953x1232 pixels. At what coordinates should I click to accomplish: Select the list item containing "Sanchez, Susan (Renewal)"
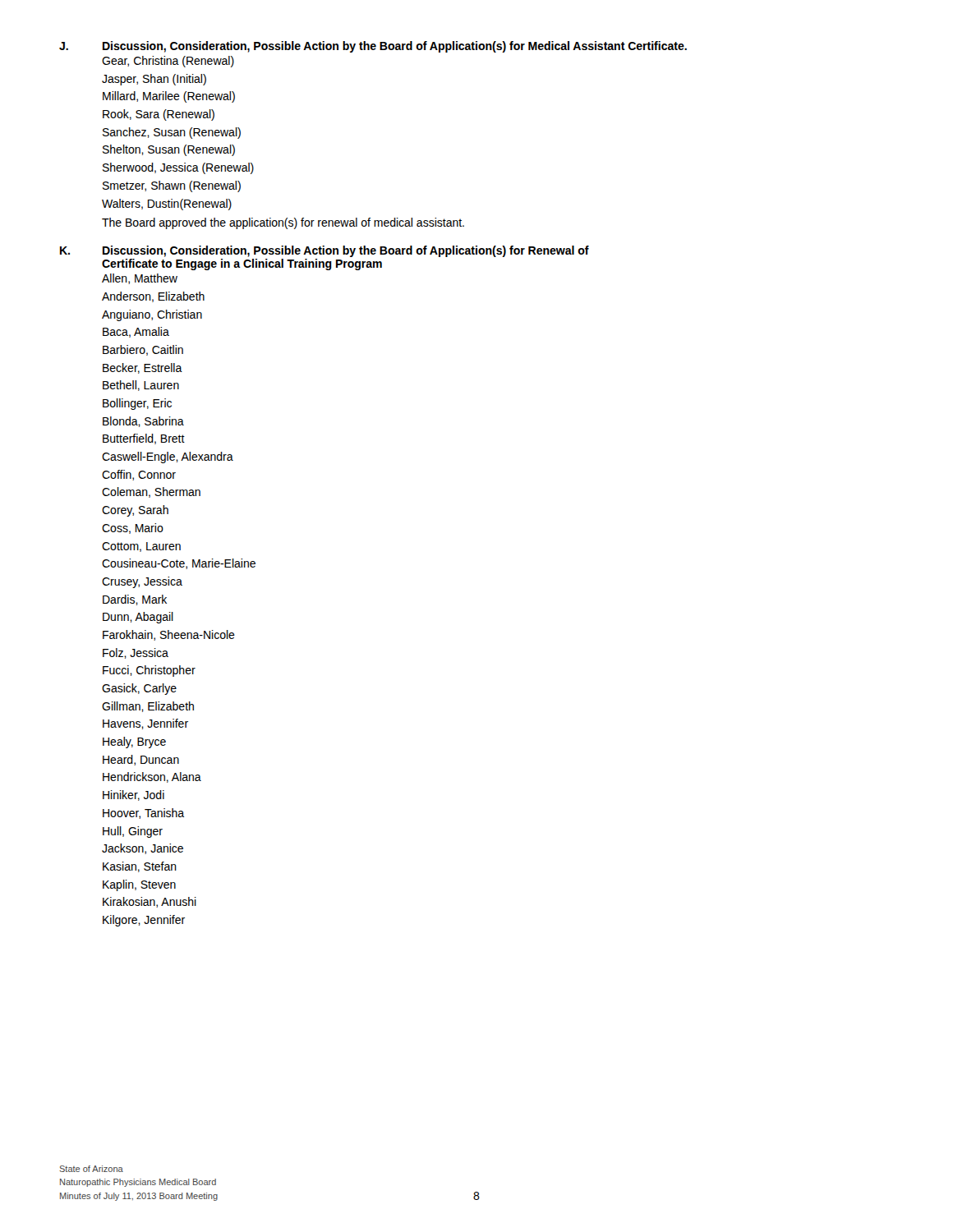172,132
